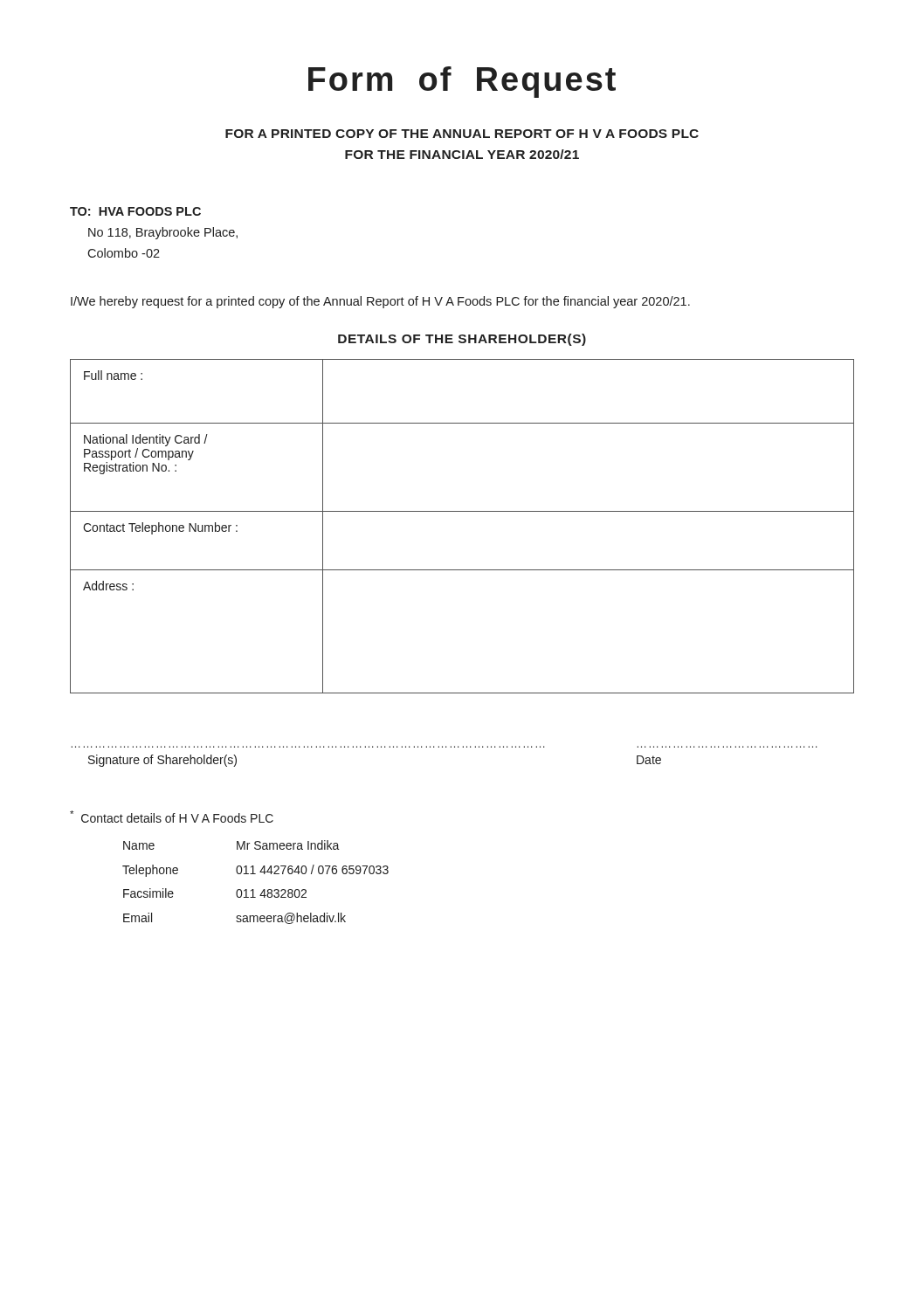Find the block on this page that starts "I/We hereby request for a"
The width and height of the screenshot is (924, 1310).
380,301
